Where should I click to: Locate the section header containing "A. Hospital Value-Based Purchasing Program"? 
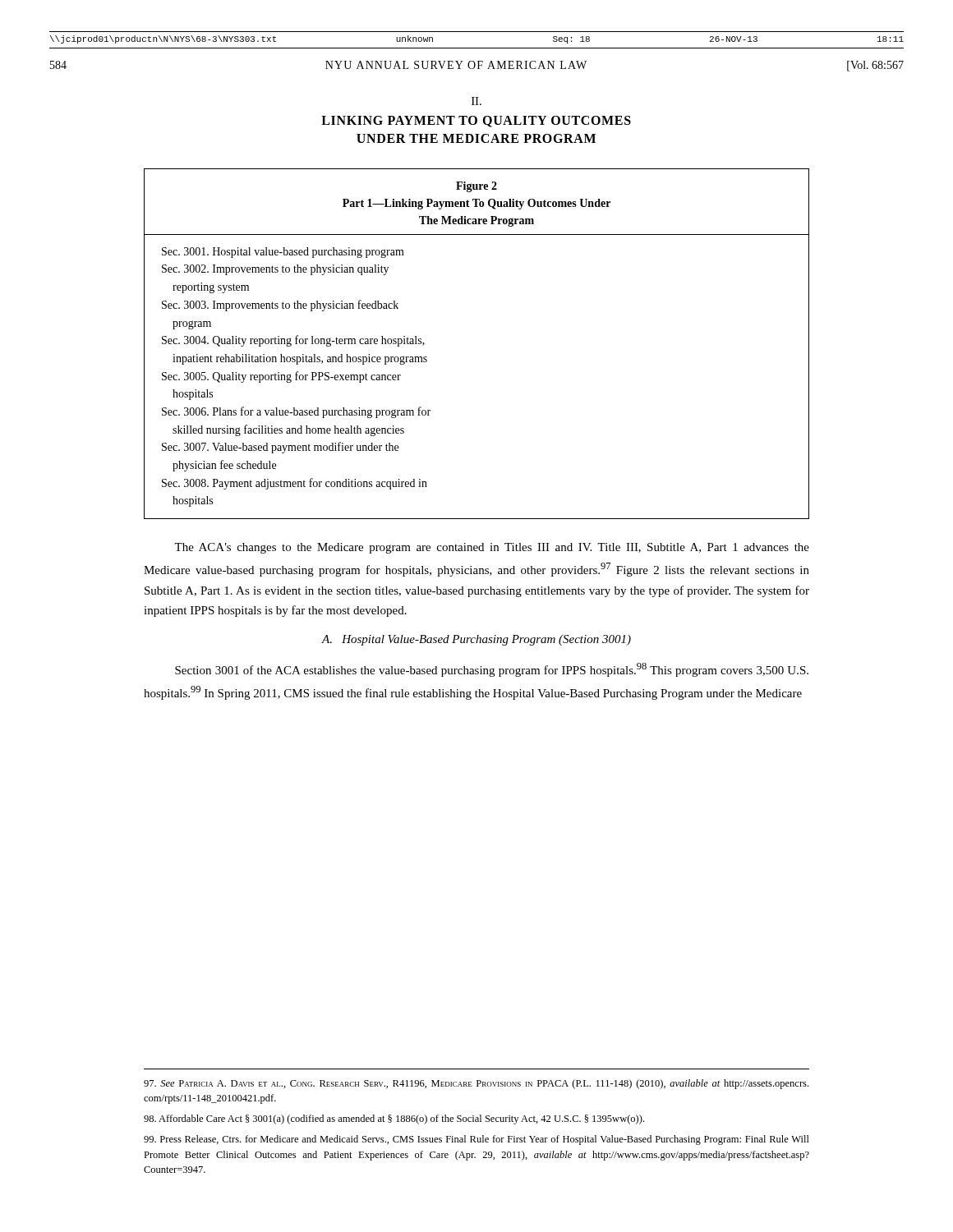click(476, 639)
